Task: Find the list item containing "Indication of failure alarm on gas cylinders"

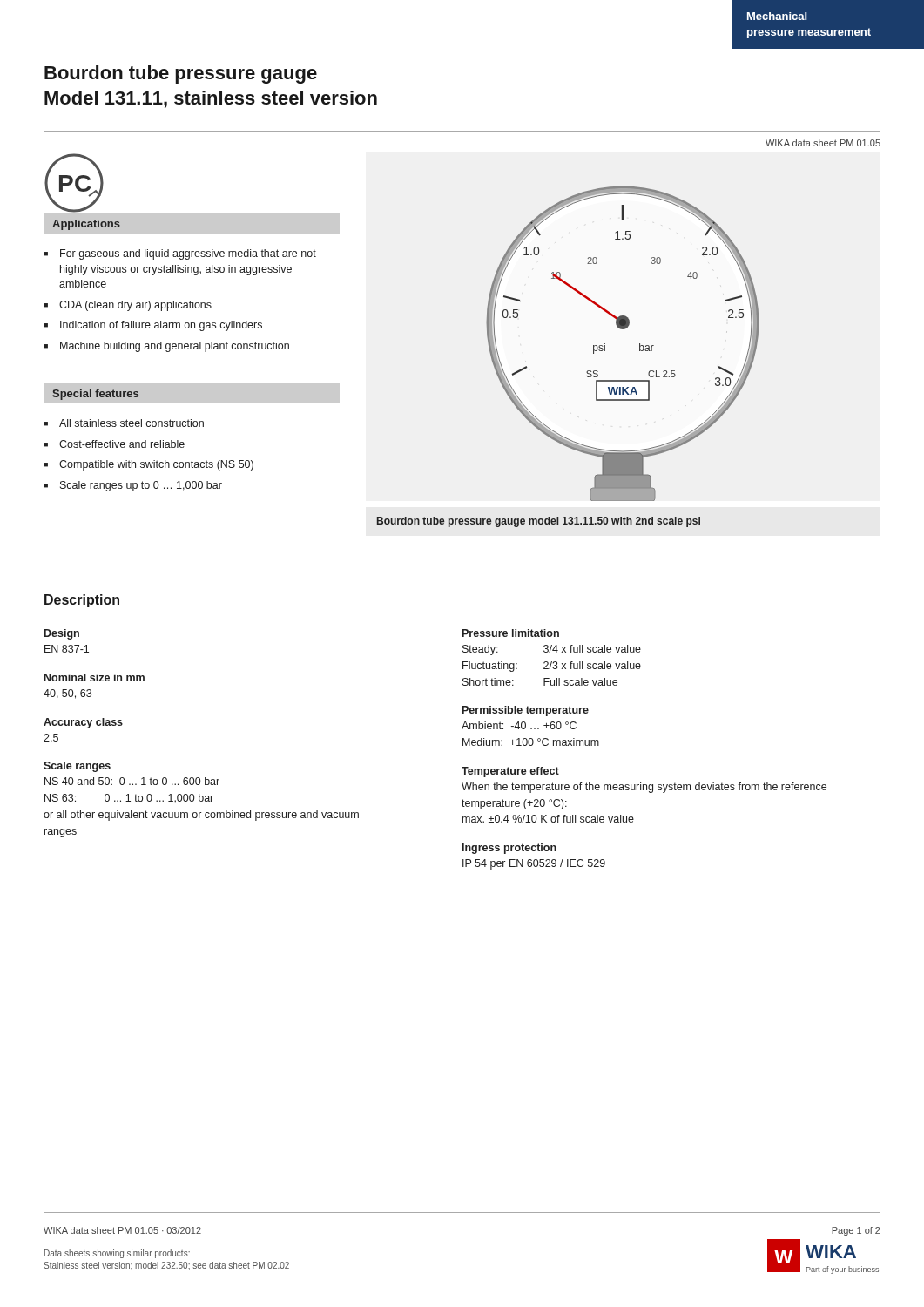Action: [x=161, y=325]
